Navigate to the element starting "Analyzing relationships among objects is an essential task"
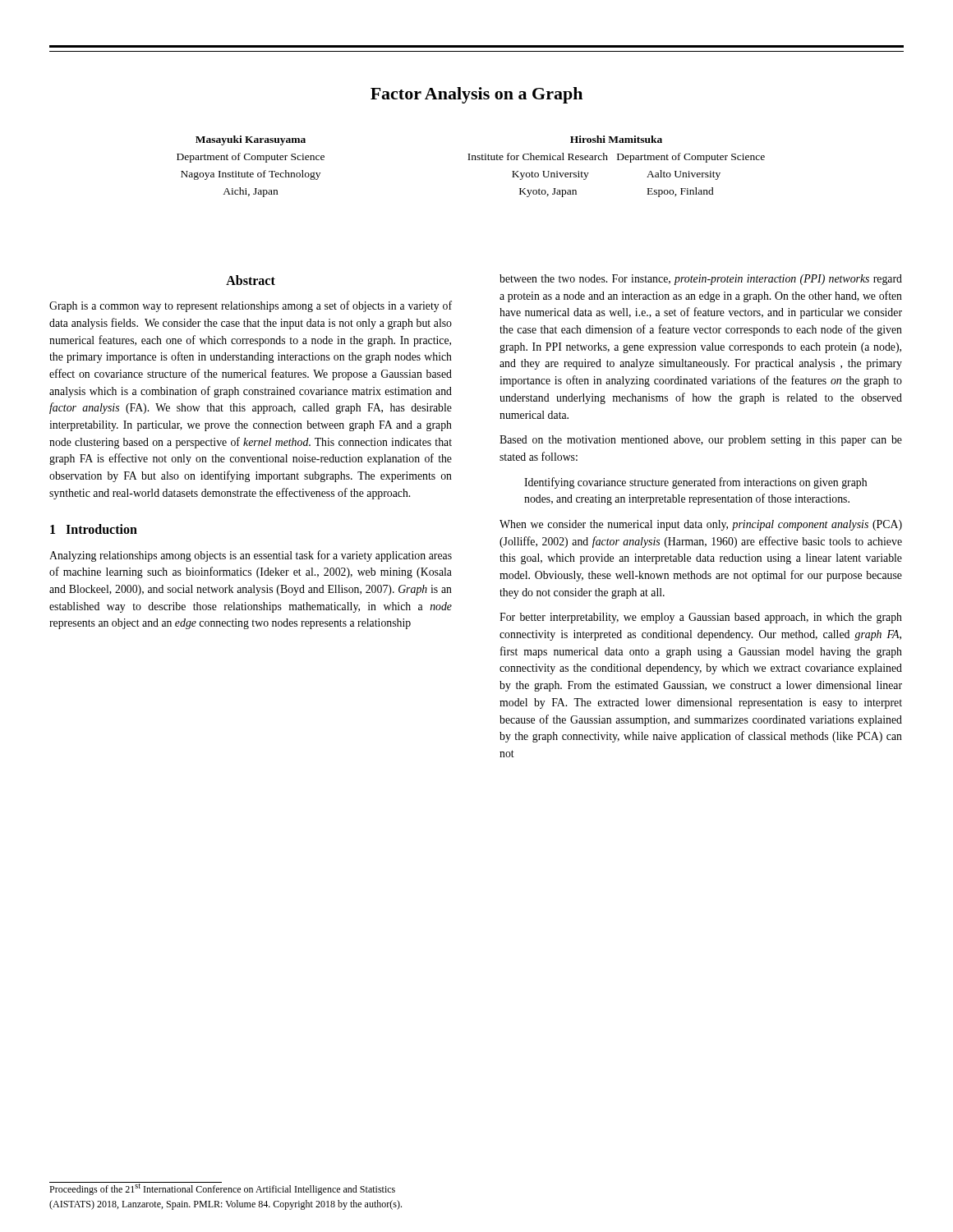 pyautogui.click(x=251, y=589)
